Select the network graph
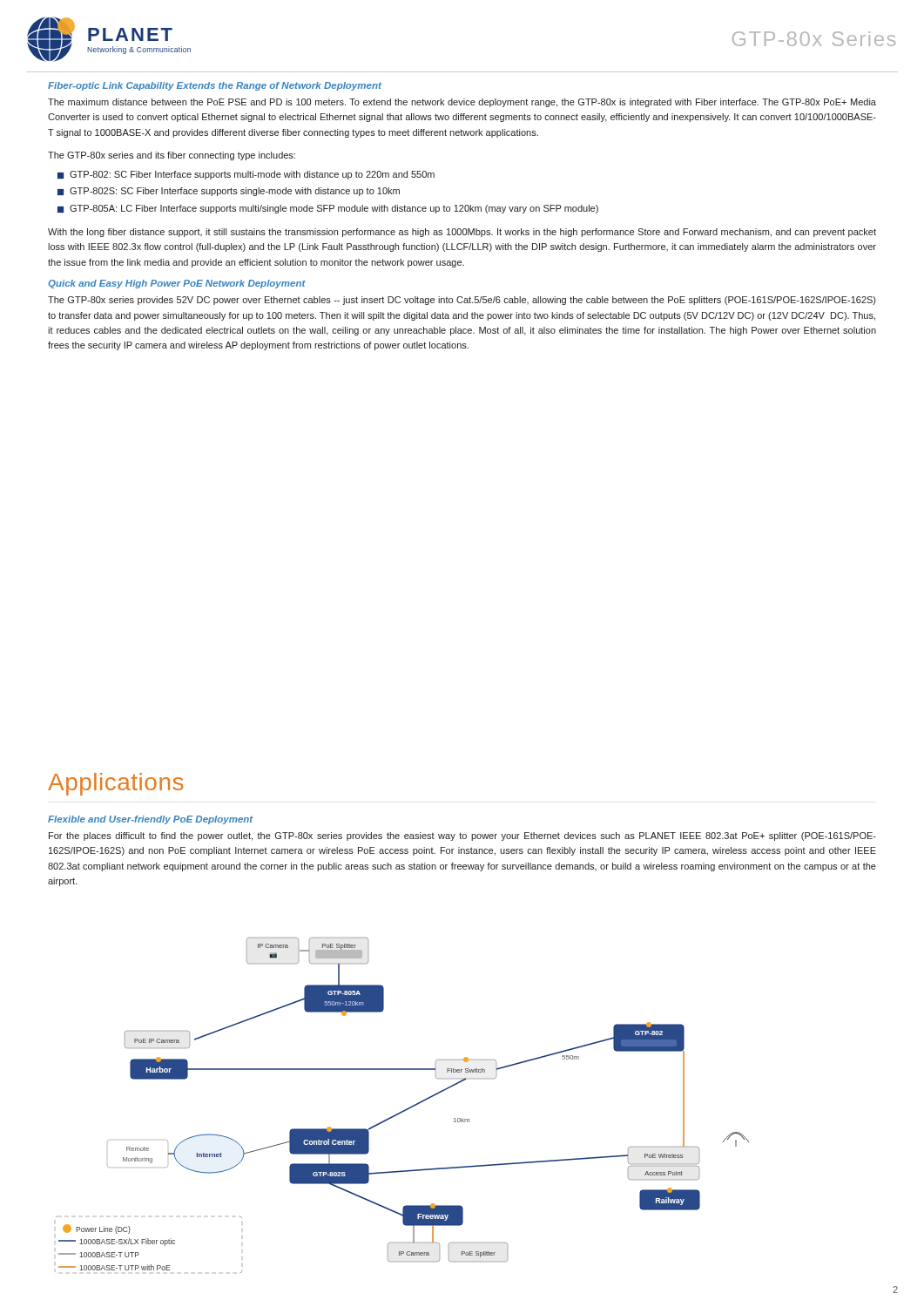Viewport: 924px width, 1307px height. [462, 1105]
